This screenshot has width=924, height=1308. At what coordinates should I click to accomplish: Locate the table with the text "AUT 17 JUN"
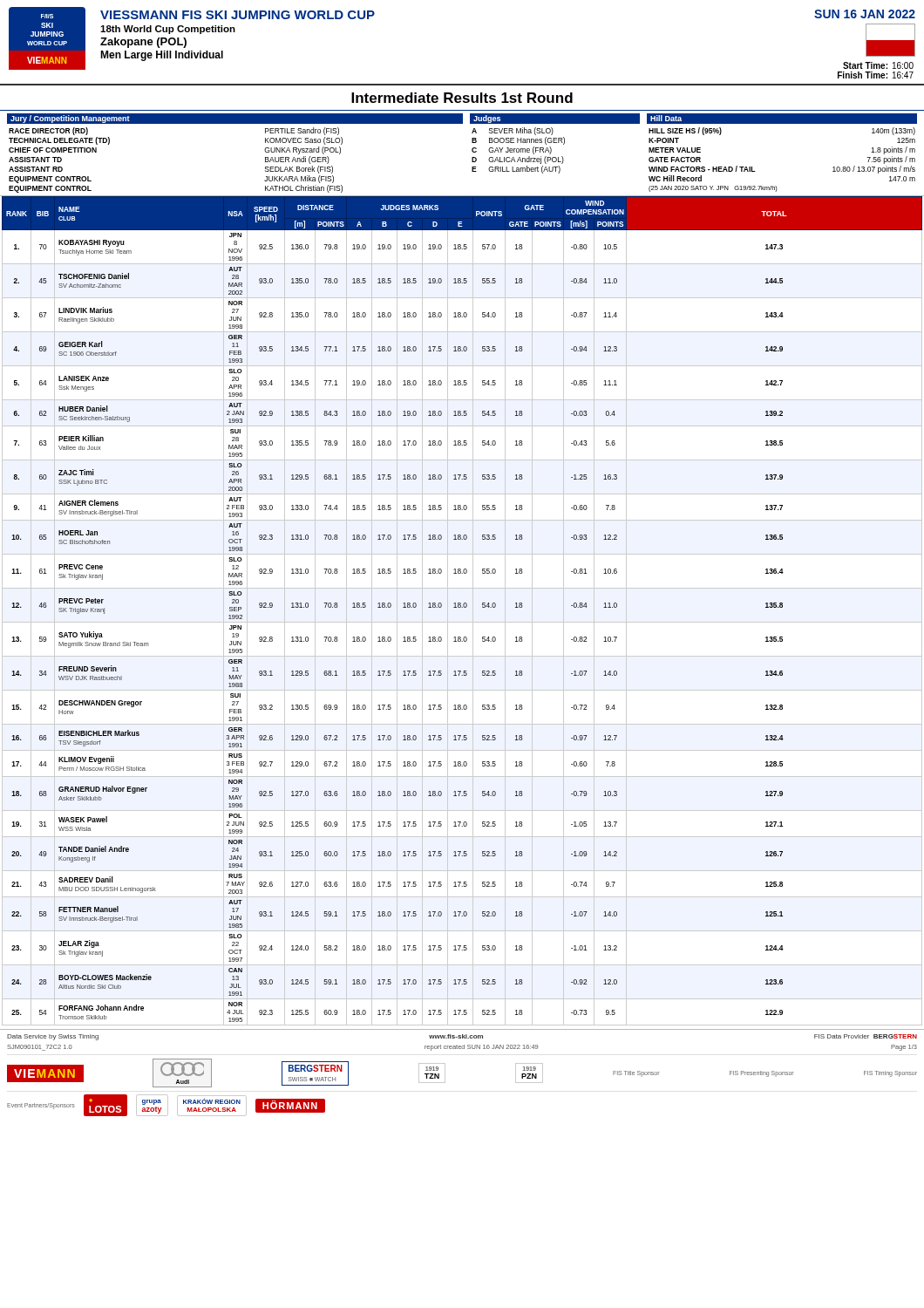462,611
